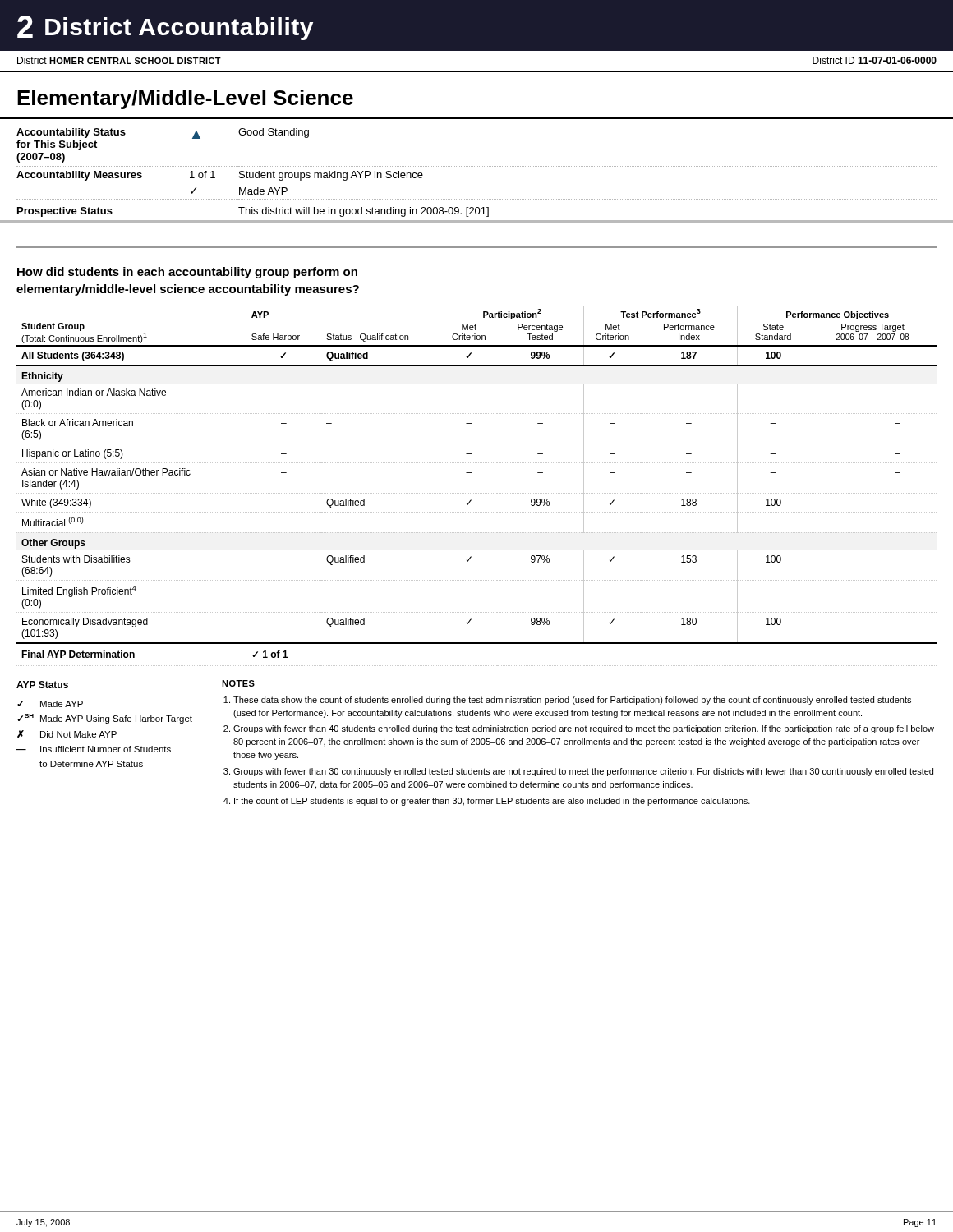953x1232 pixels.
Task: Click on the text starting "— Insufficient Number of"
Action: [94, 757]
